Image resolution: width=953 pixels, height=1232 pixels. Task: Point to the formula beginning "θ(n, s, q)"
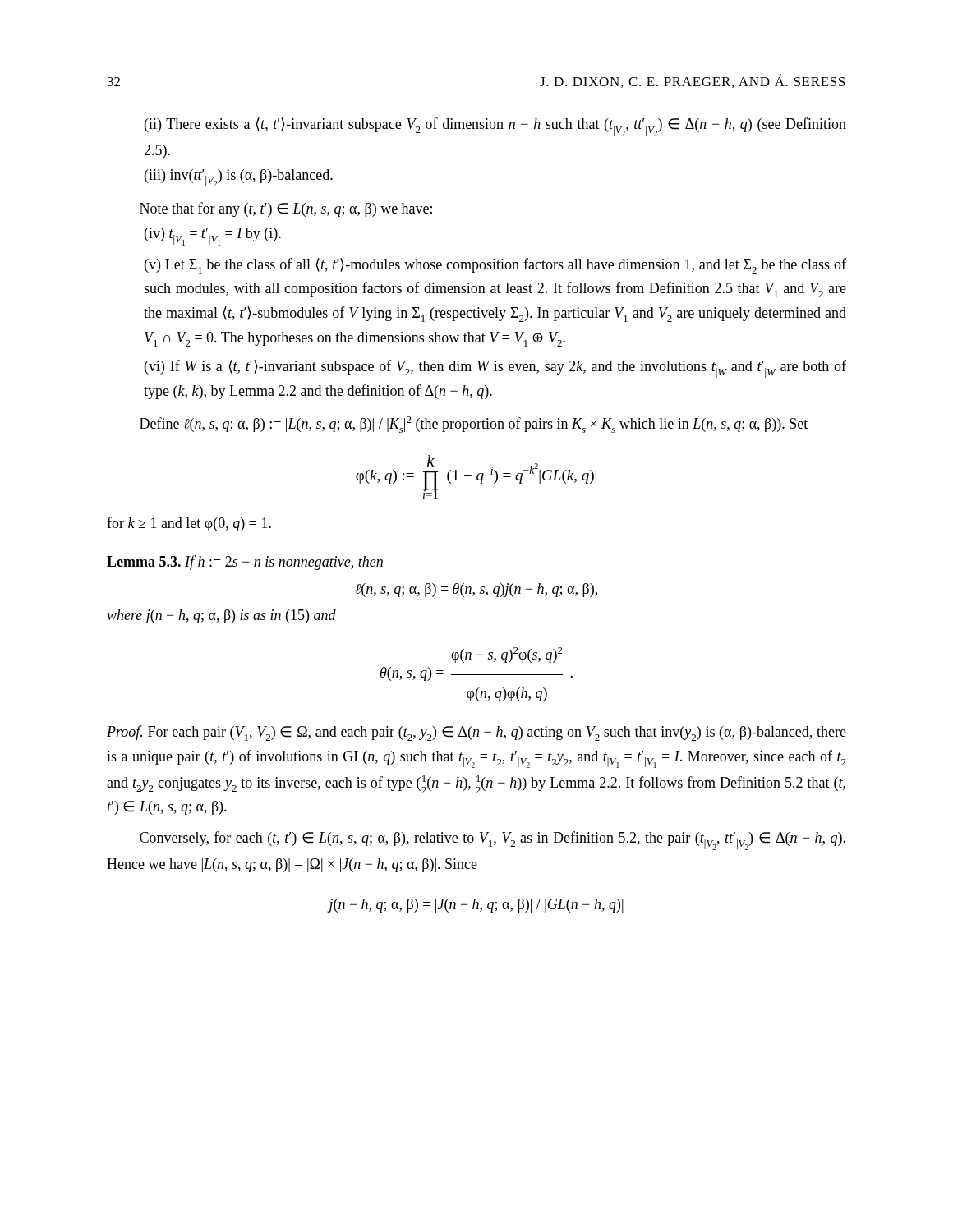476,673
